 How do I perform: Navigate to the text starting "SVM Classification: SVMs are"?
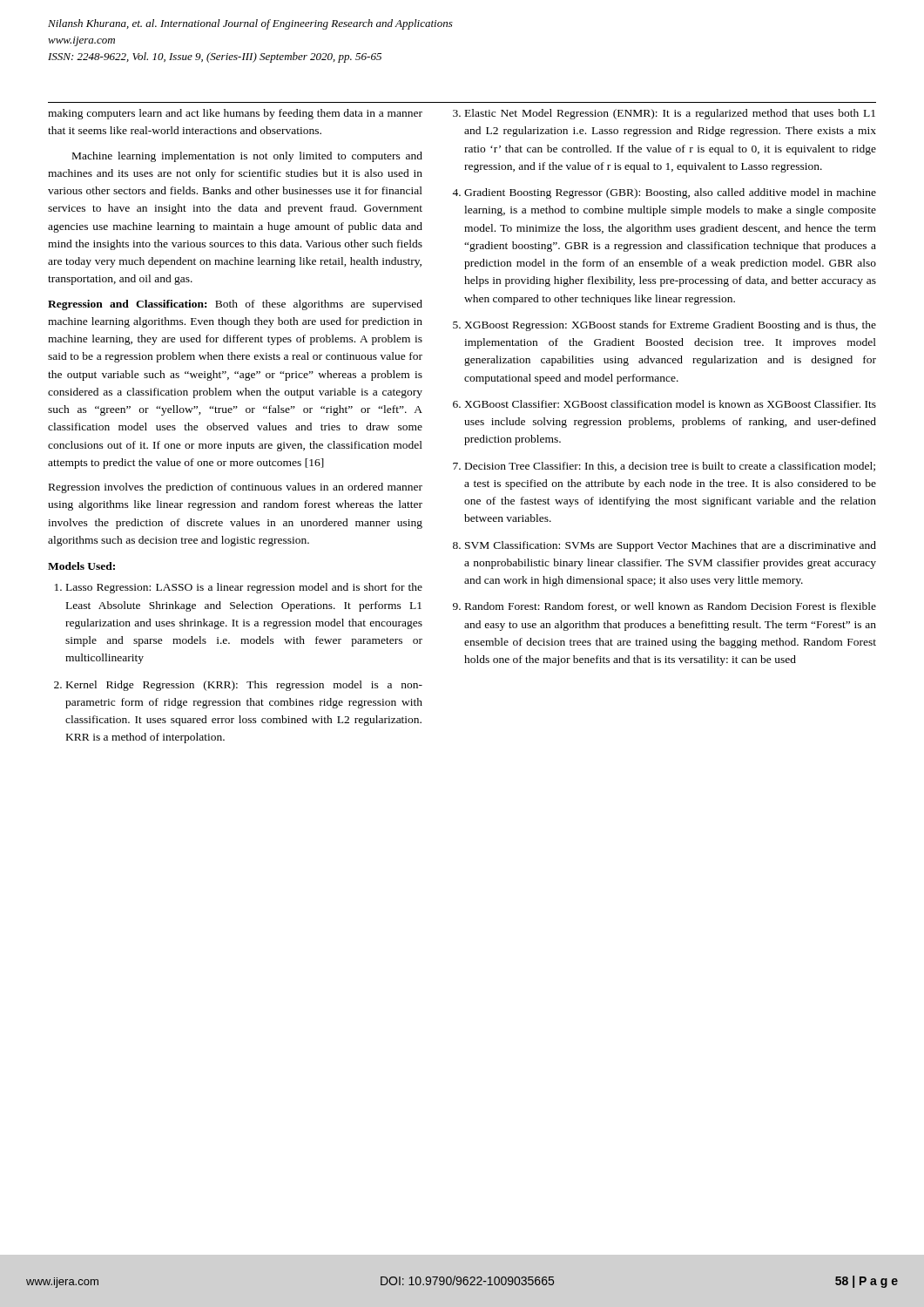coord(670,563)
